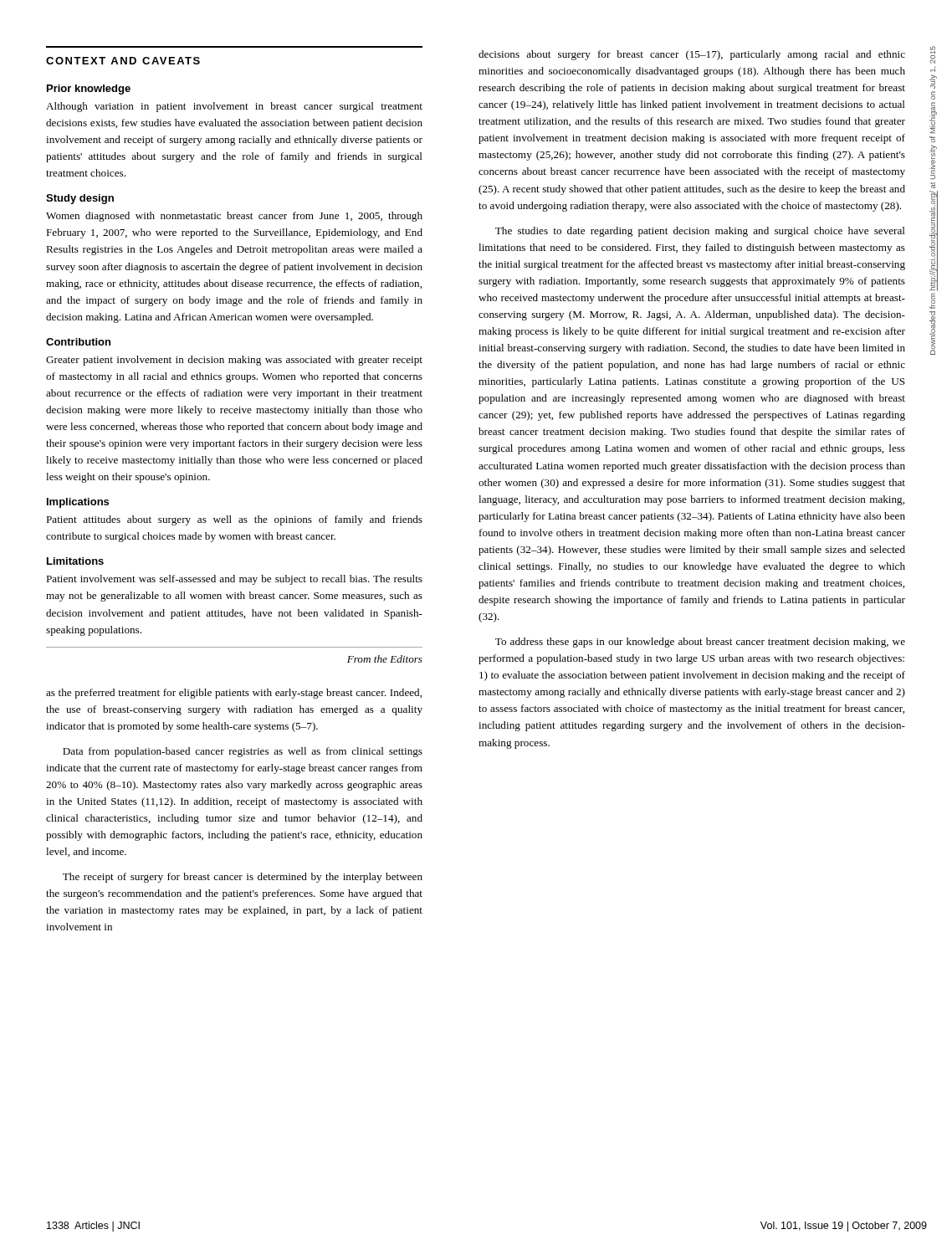Select the text block that reads "Patient attitudes about surgery as well"
The width and height of the screenshot is (952, 1255).
point(234,528)
